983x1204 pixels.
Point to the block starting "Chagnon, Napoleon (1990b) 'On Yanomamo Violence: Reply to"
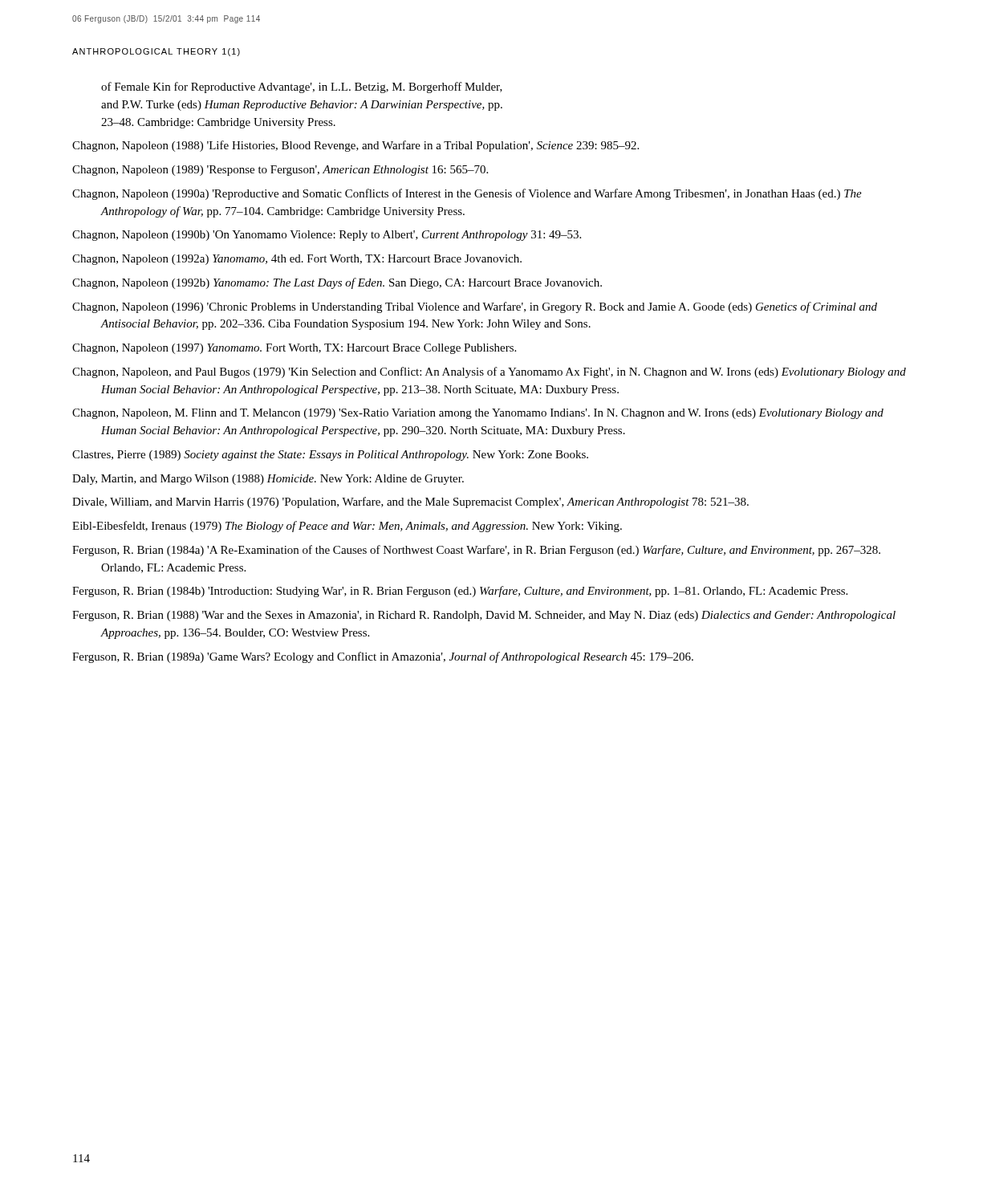pyautogui.click(x=327, y=235)
